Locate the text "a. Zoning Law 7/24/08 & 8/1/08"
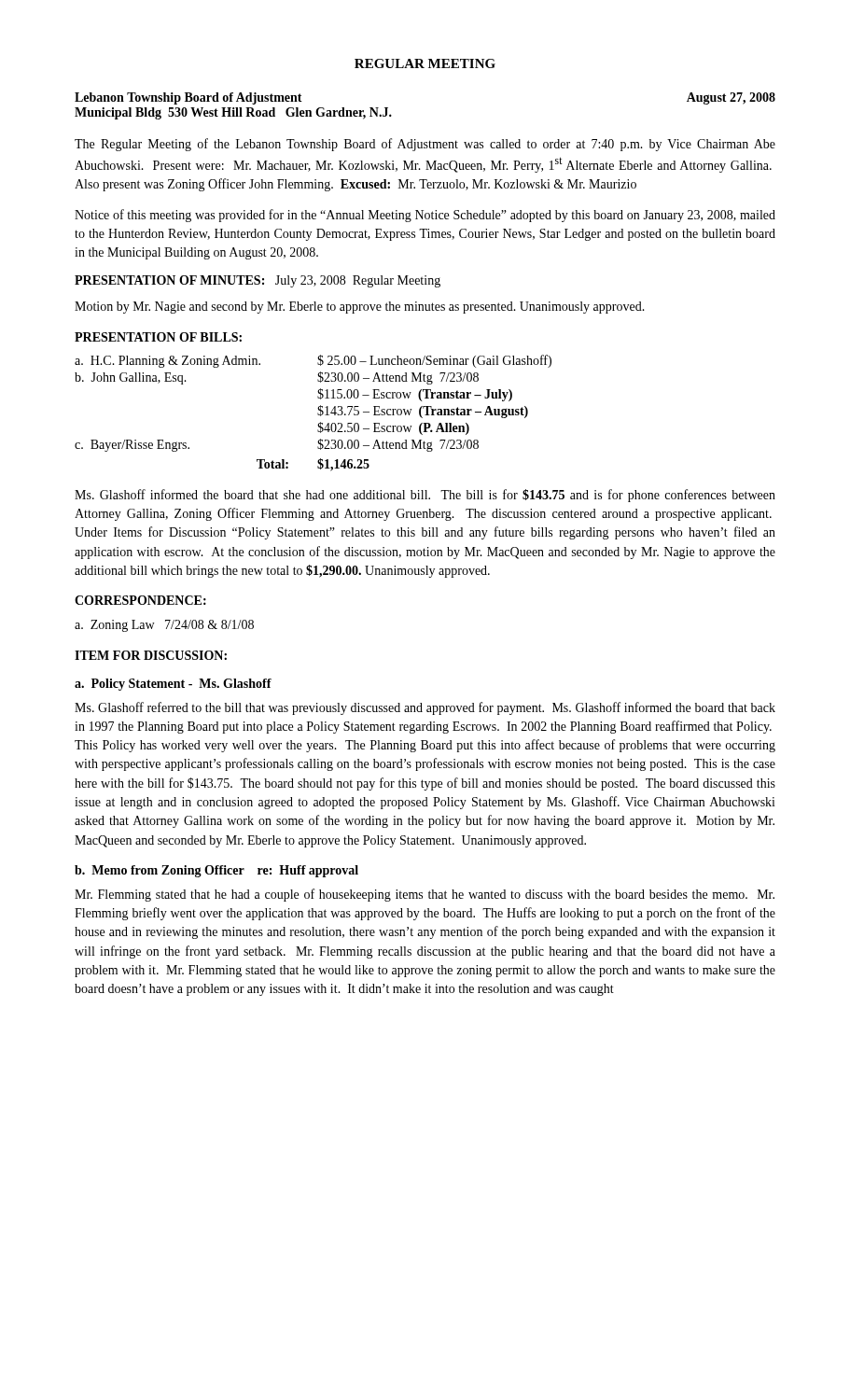This screenshot has width=850, height=1400. point(164,626)
